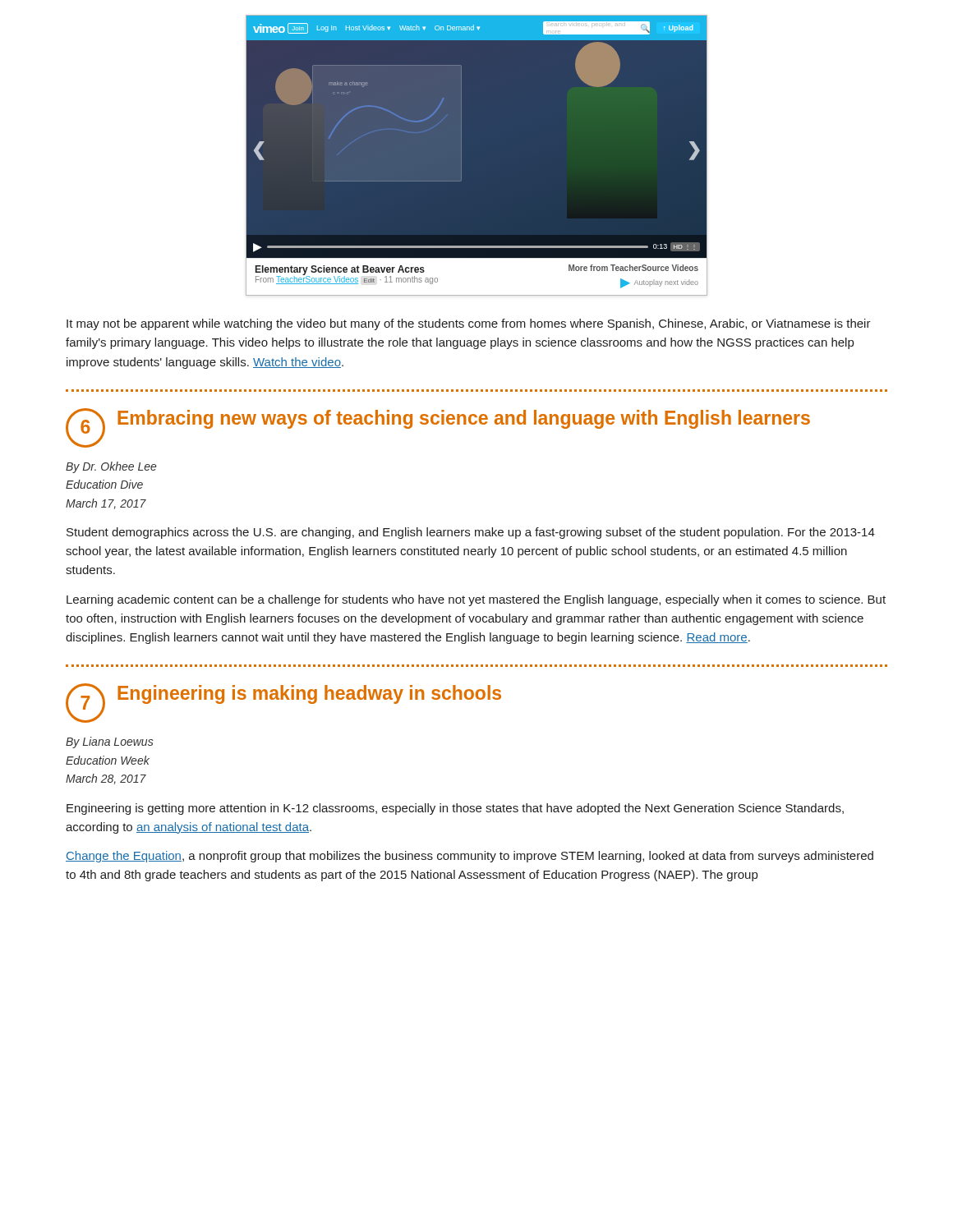Find the text block with the text "By Liana Loewus Education Week"
Image resolution: width=953 pixels, height=1232 pixels.
pos(110,760)
